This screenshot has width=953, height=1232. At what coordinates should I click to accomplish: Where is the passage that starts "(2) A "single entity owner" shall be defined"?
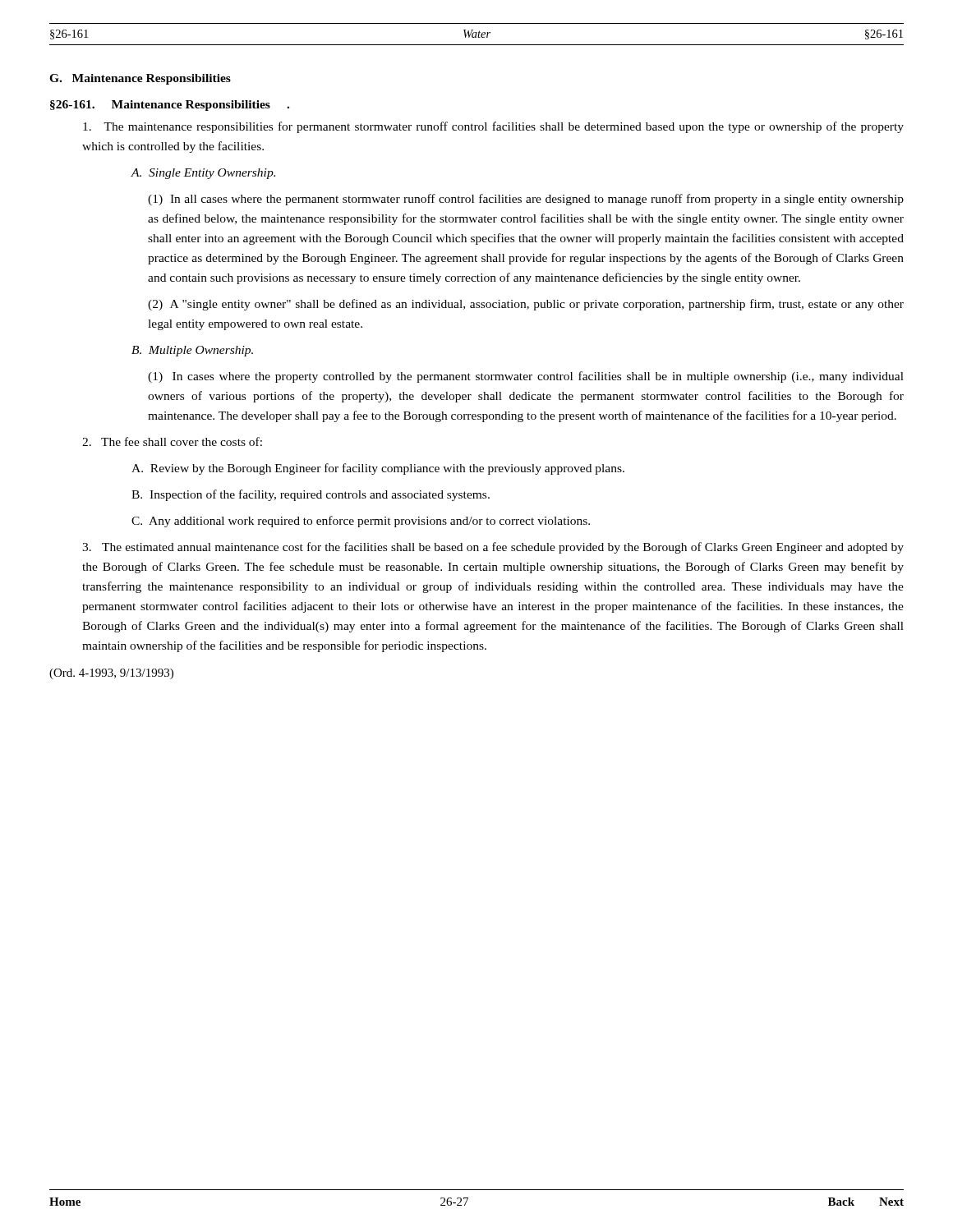coord(526,313)
